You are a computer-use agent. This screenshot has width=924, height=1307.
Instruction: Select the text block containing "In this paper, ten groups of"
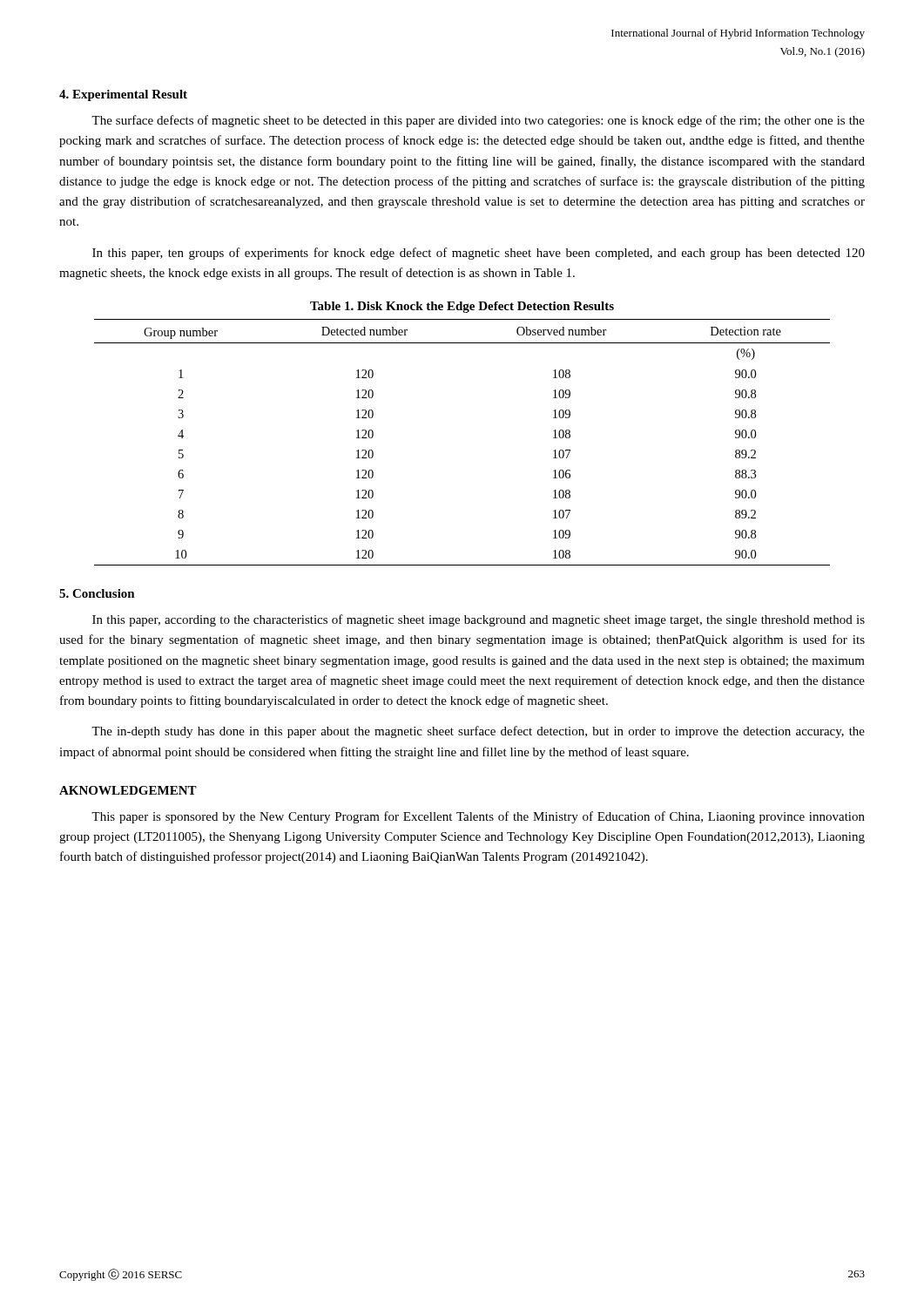pyautogui.click(x=462, y=263)
